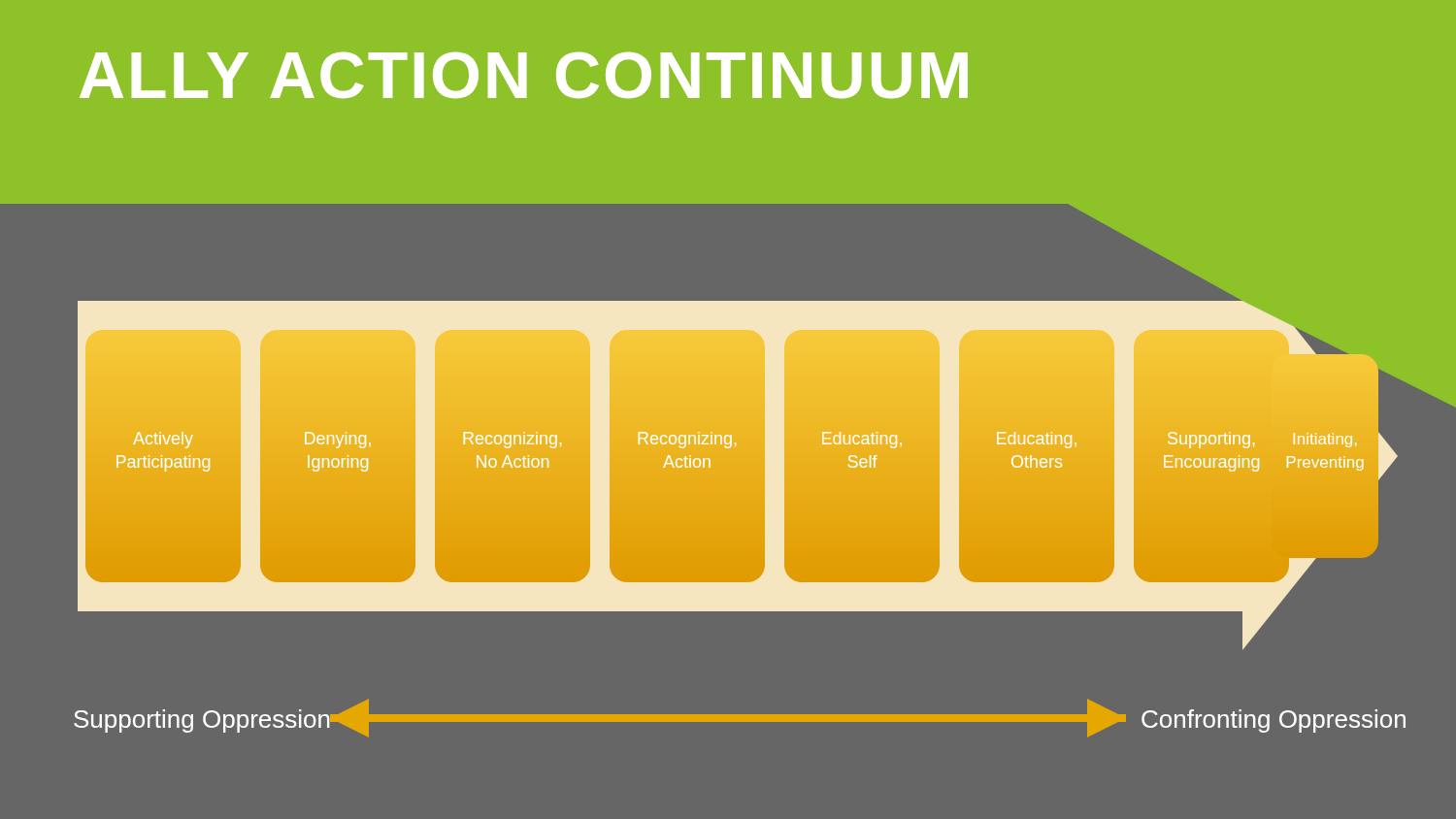Select the infographic
1456x819 pixels.
(728, 511)
